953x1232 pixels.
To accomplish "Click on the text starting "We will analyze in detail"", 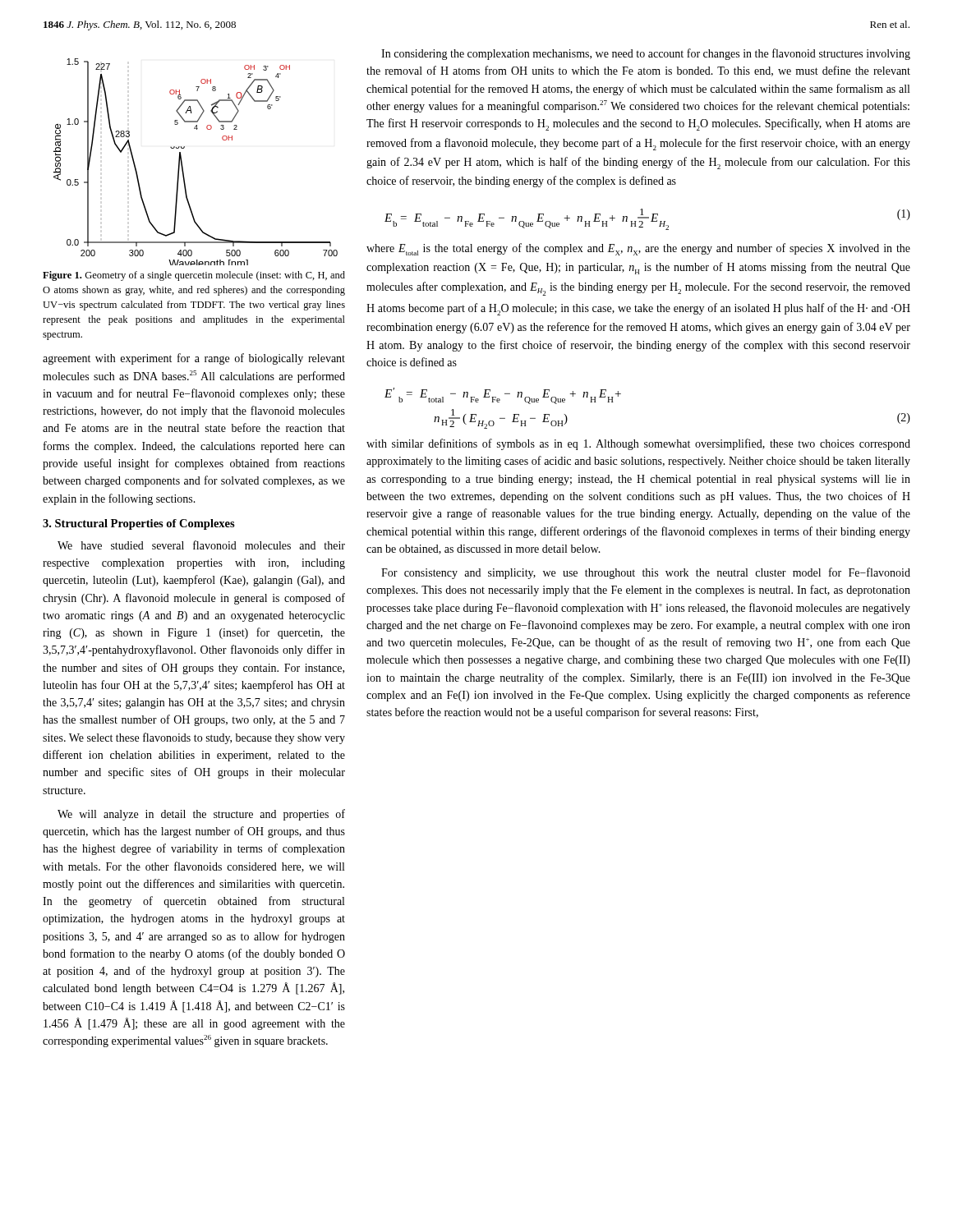I will pos(194,928).
